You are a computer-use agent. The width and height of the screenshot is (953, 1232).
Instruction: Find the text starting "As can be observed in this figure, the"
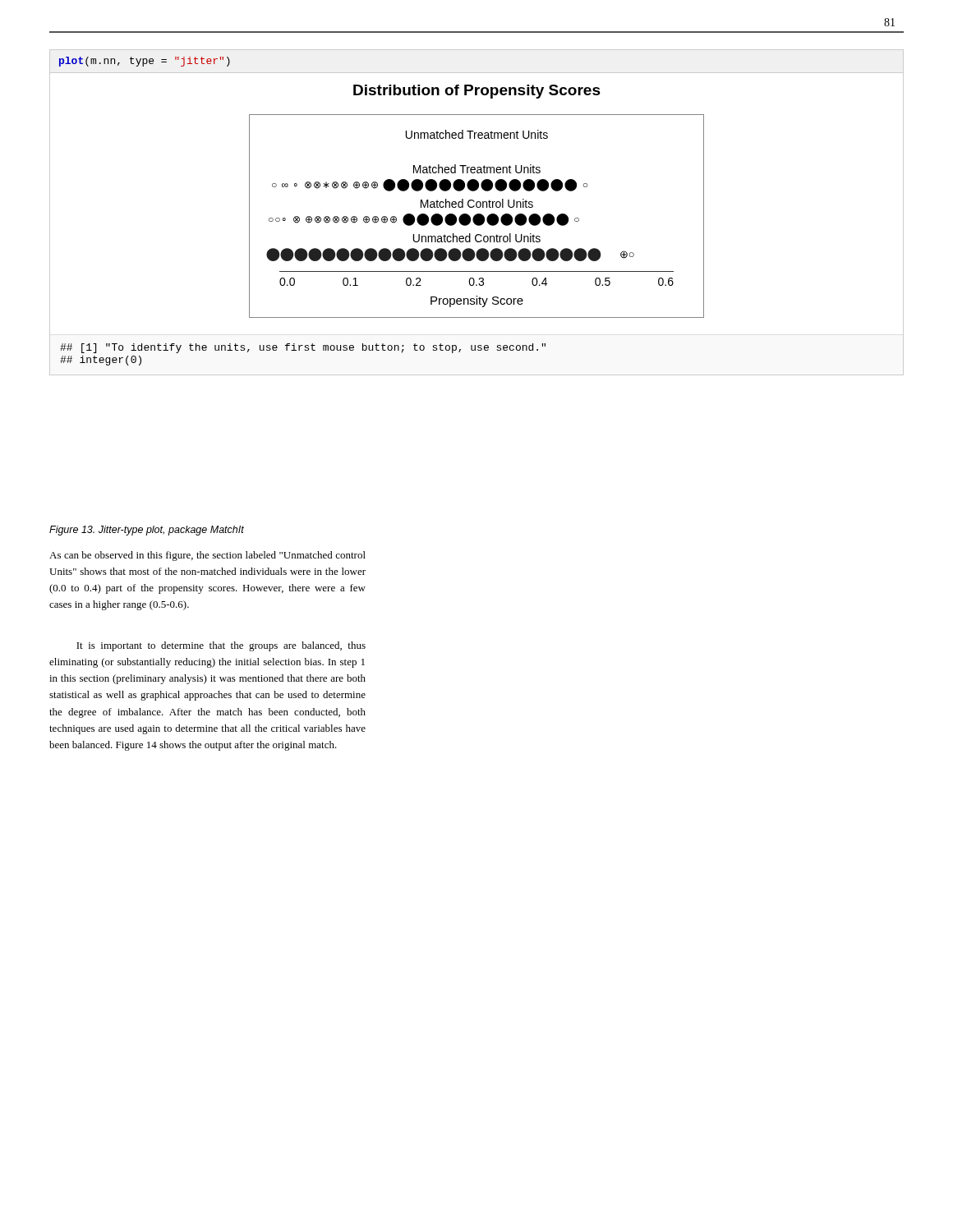[207, 580]
